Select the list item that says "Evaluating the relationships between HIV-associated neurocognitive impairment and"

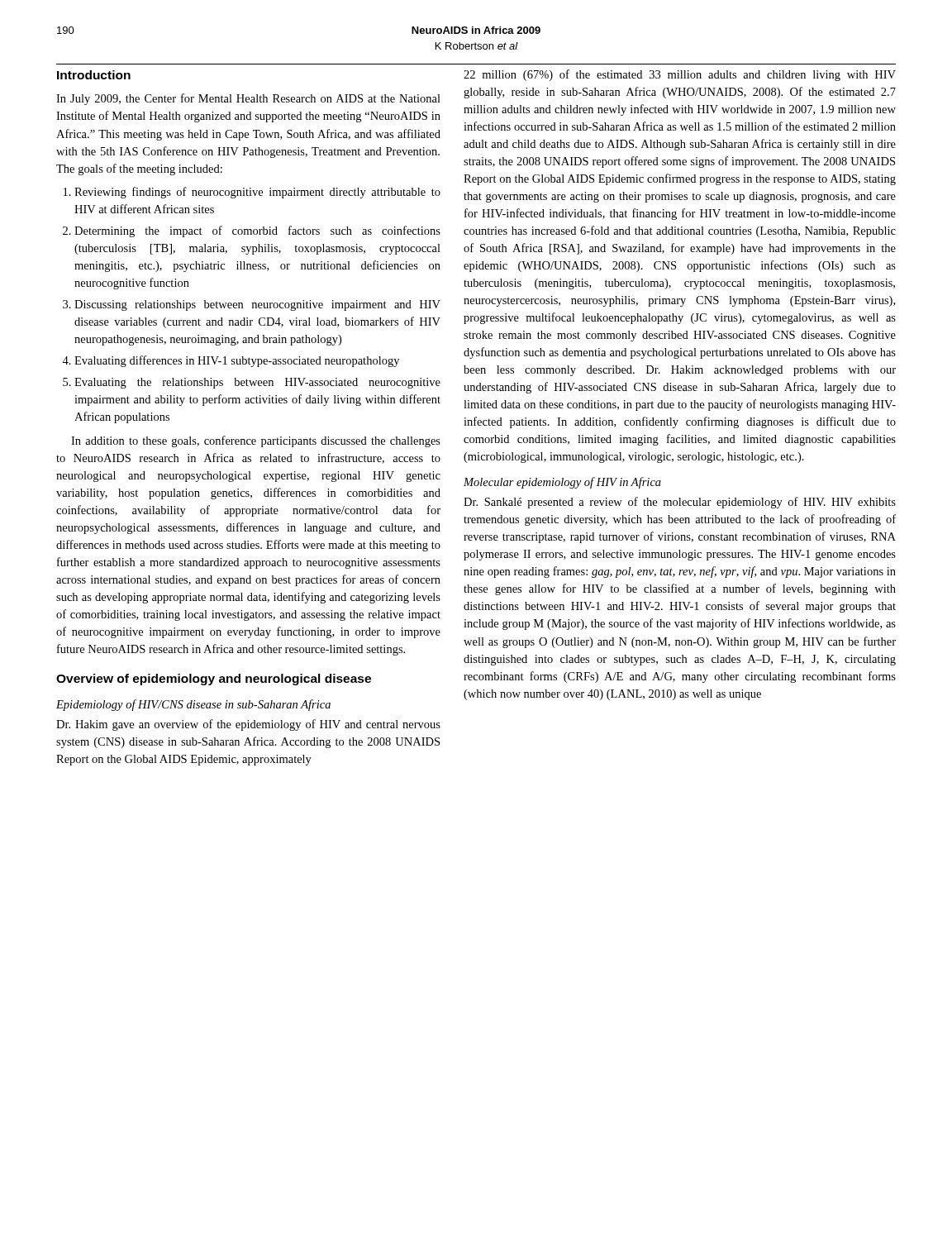point(257,399)
